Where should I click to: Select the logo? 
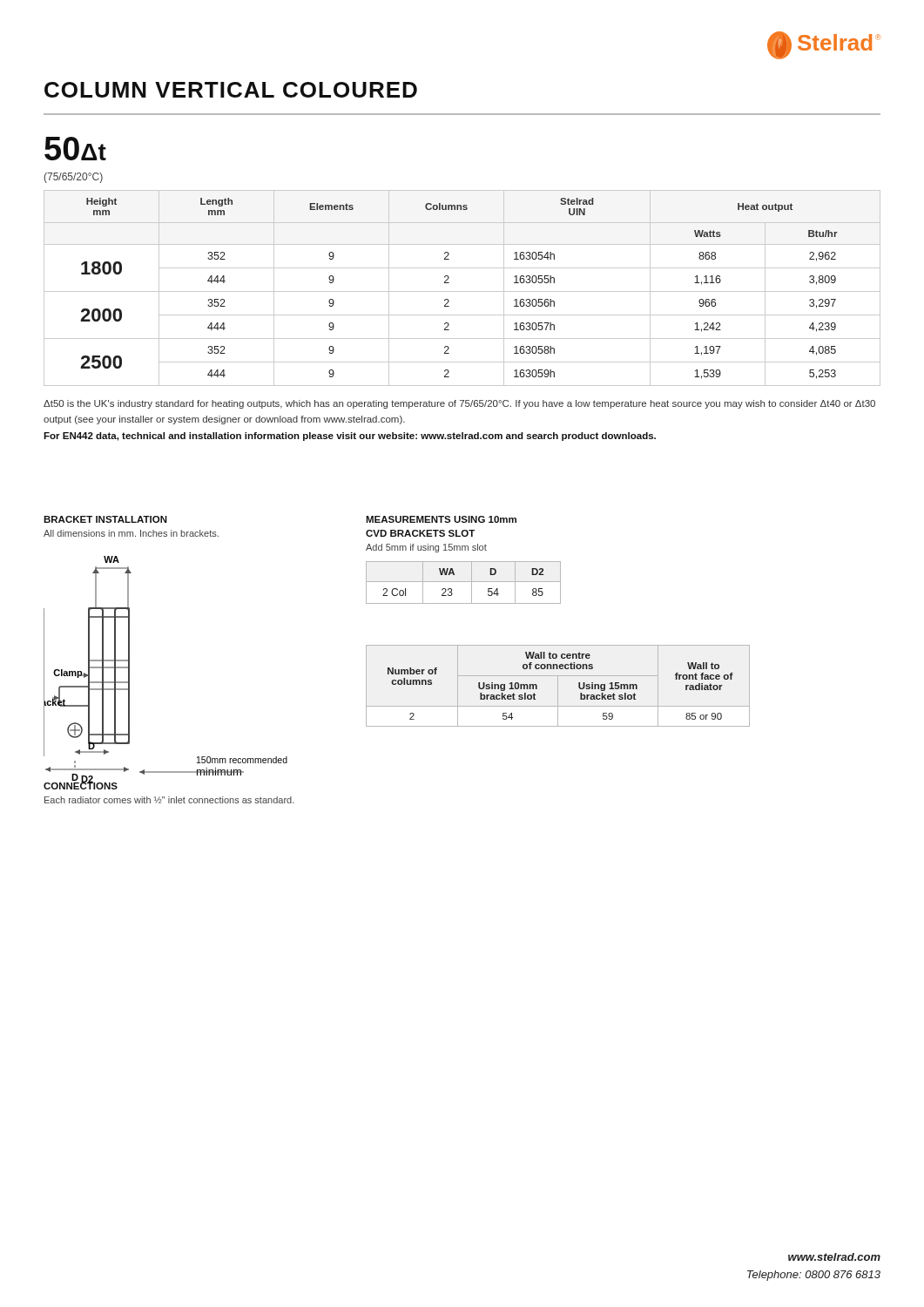pos(825,45)
